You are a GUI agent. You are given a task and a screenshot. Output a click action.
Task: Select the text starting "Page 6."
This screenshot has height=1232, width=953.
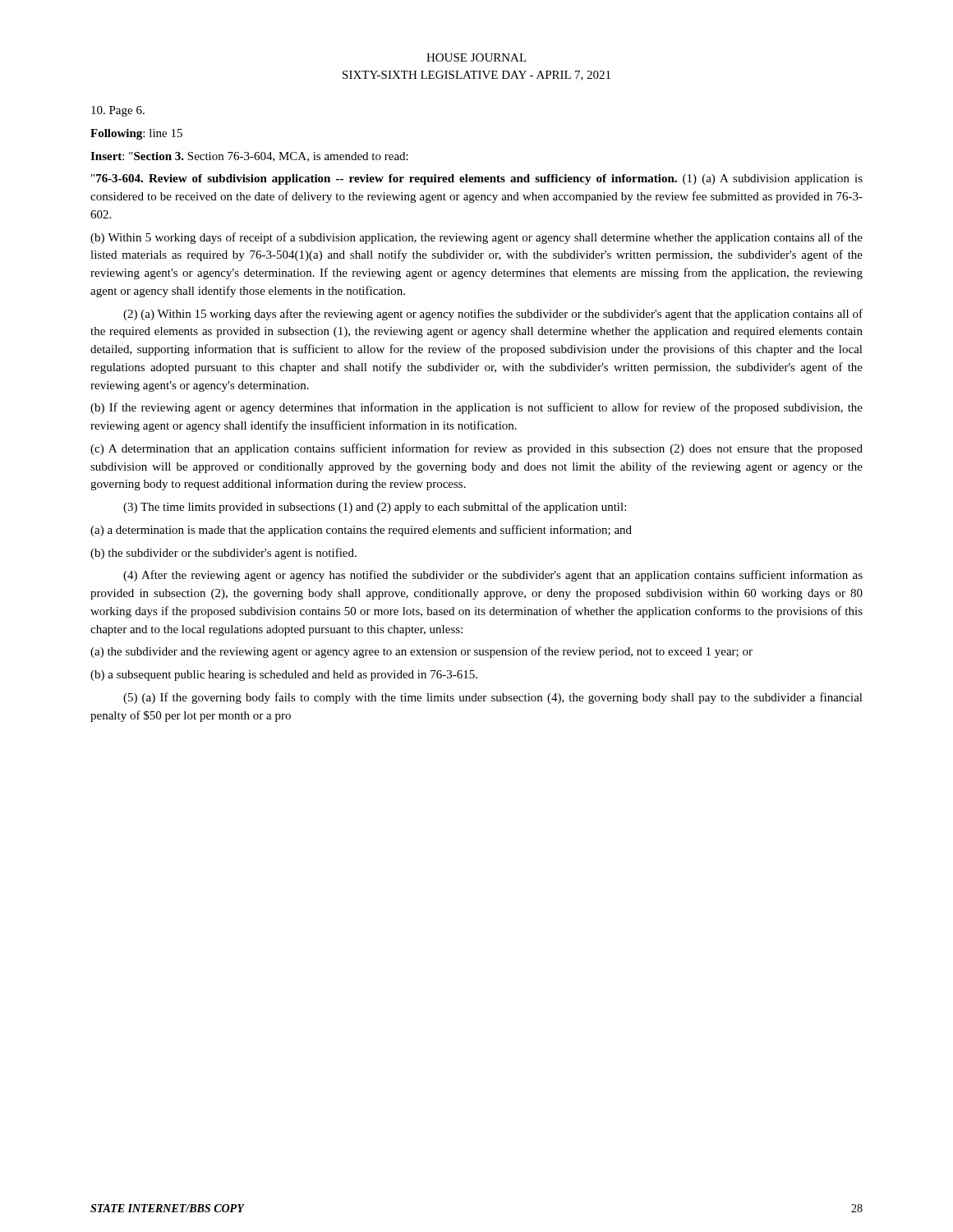pos(118,110)
